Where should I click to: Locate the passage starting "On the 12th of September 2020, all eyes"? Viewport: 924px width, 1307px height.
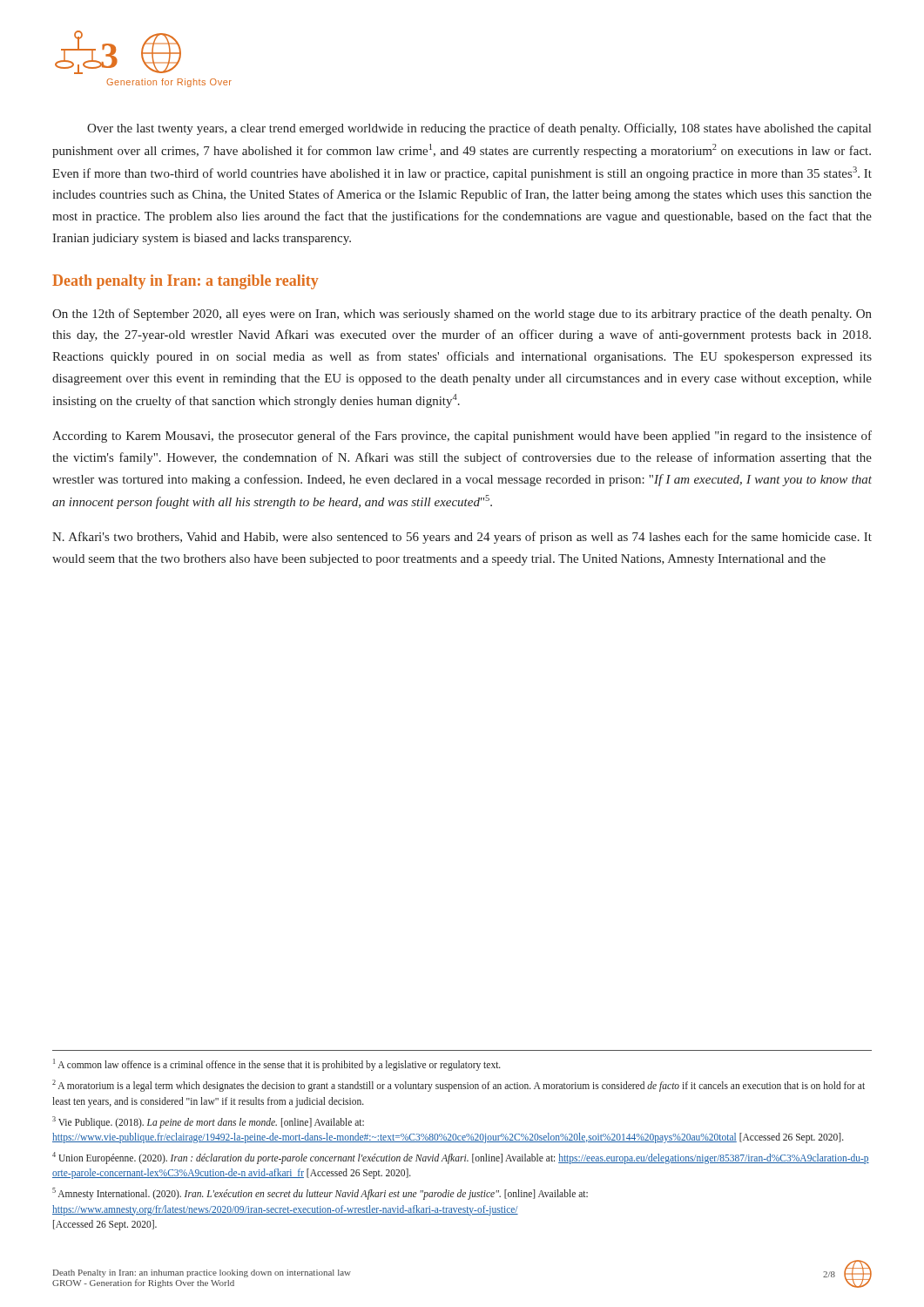click(462, 357)
